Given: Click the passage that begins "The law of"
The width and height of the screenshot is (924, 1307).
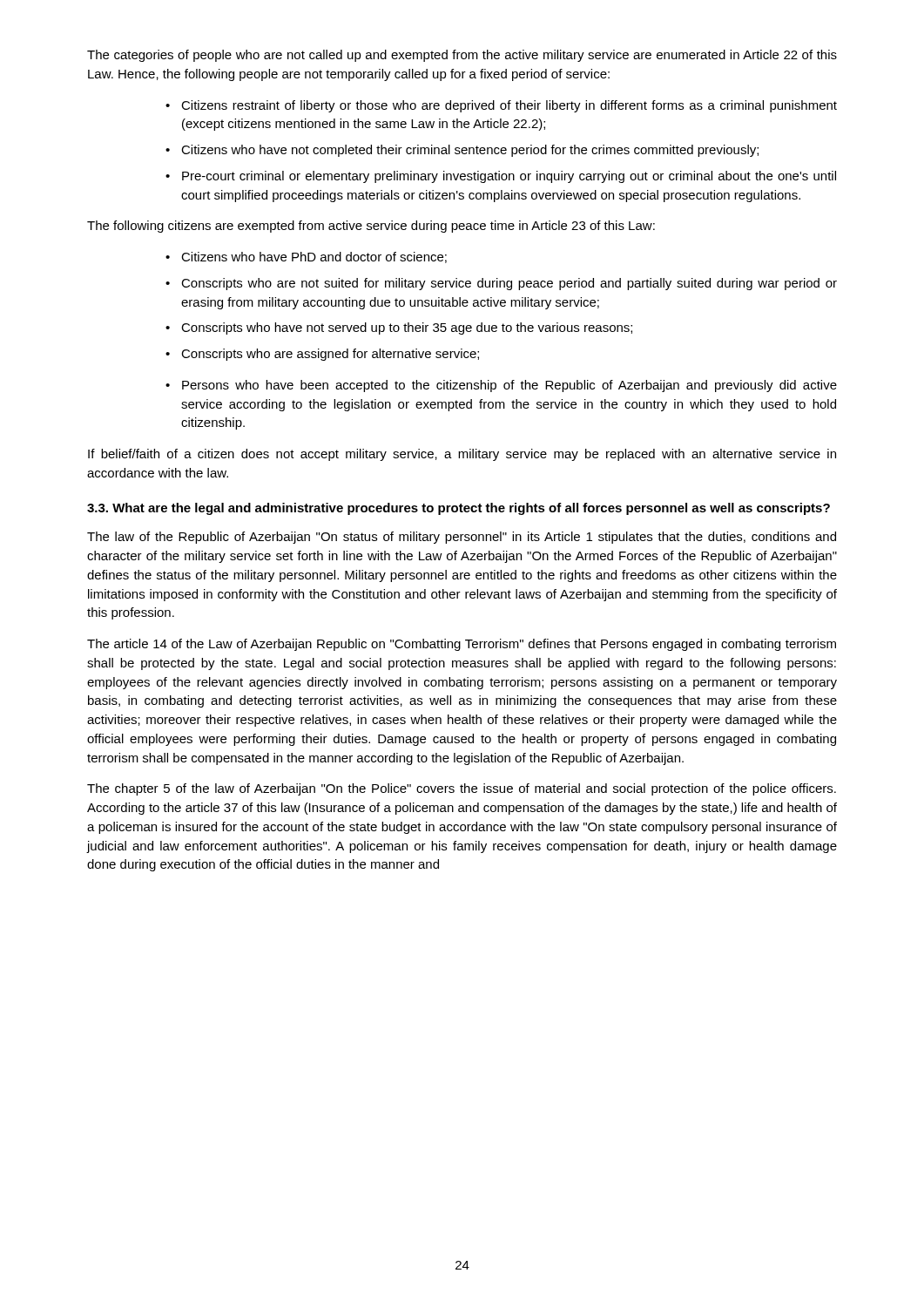Looking at the screenshot, I should 462,575.
